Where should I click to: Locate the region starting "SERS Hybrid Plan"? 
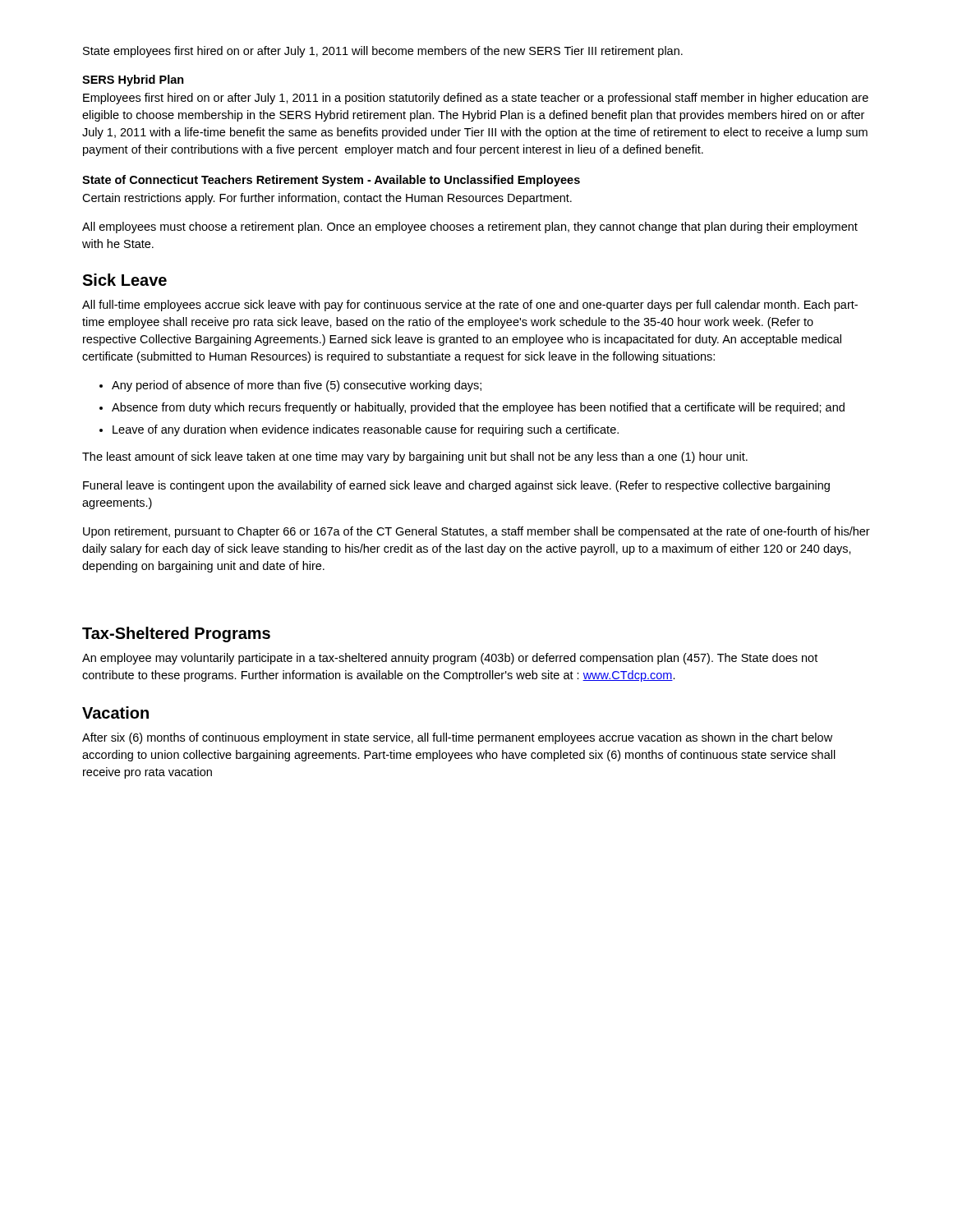(x=133, y=80)
